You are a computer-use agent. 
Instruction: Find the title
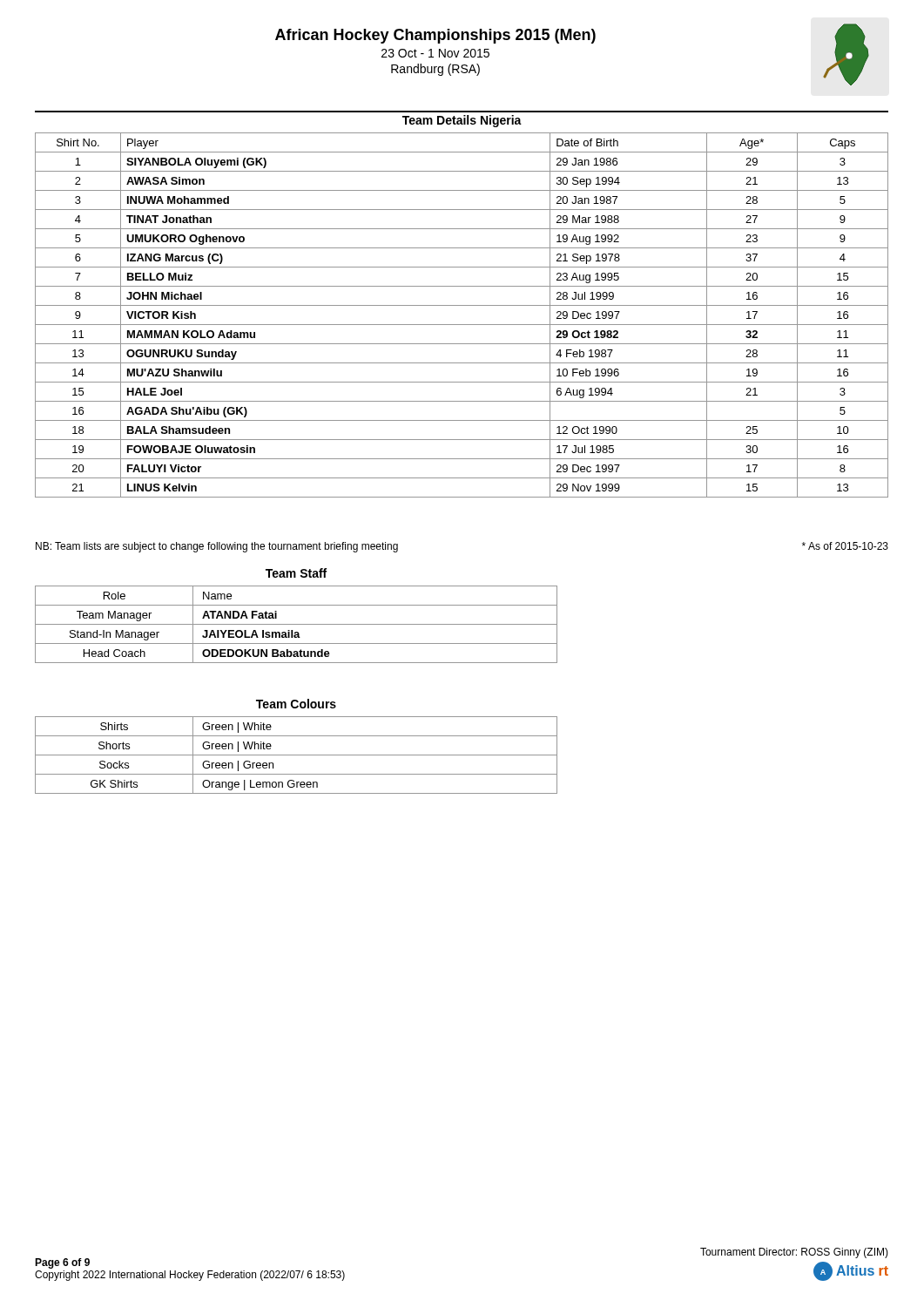pyautogui.click(x=435, y=51)
